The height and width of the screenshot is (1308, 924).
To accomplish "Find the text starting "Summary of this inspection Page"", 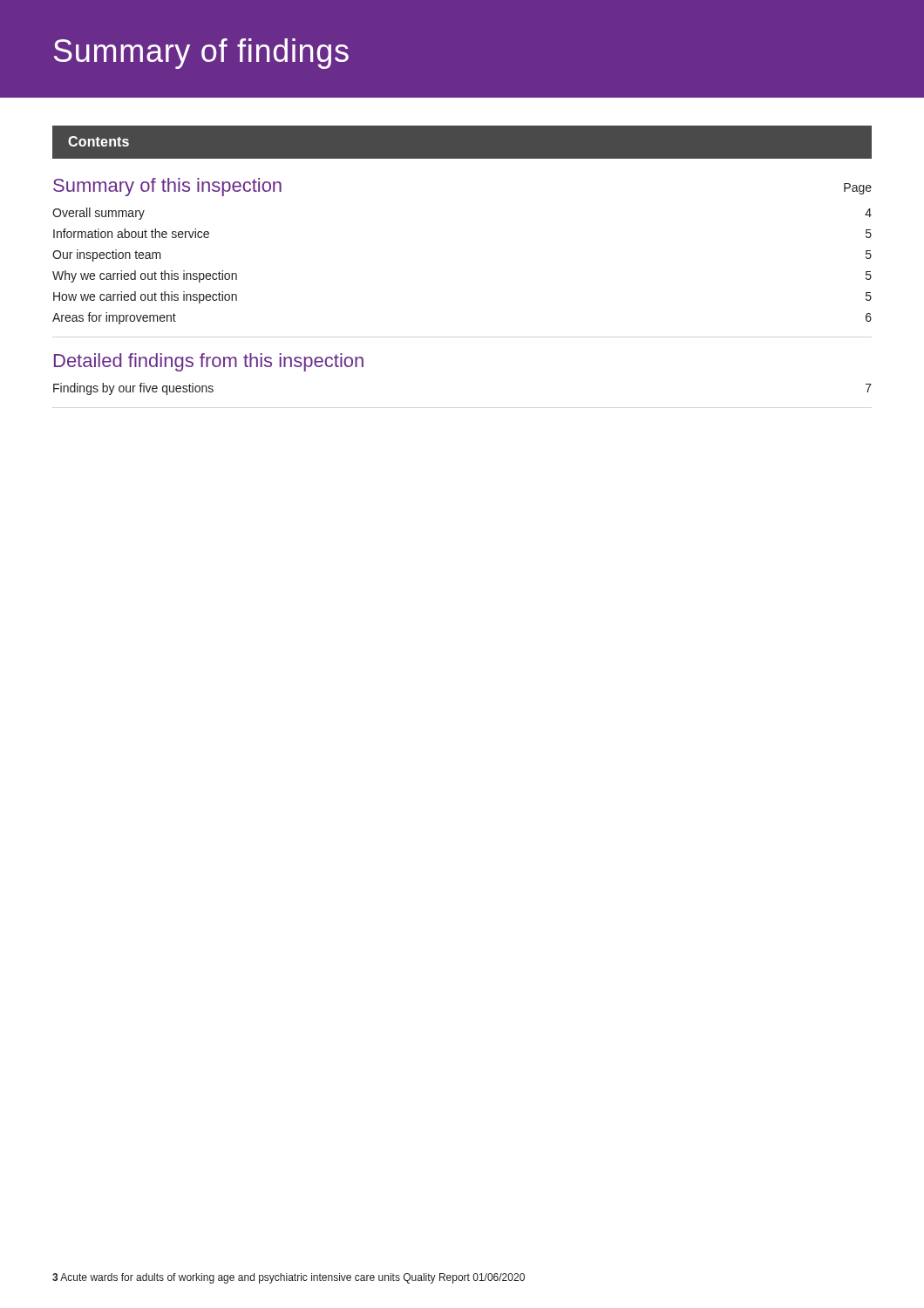I will pos(163,187).
